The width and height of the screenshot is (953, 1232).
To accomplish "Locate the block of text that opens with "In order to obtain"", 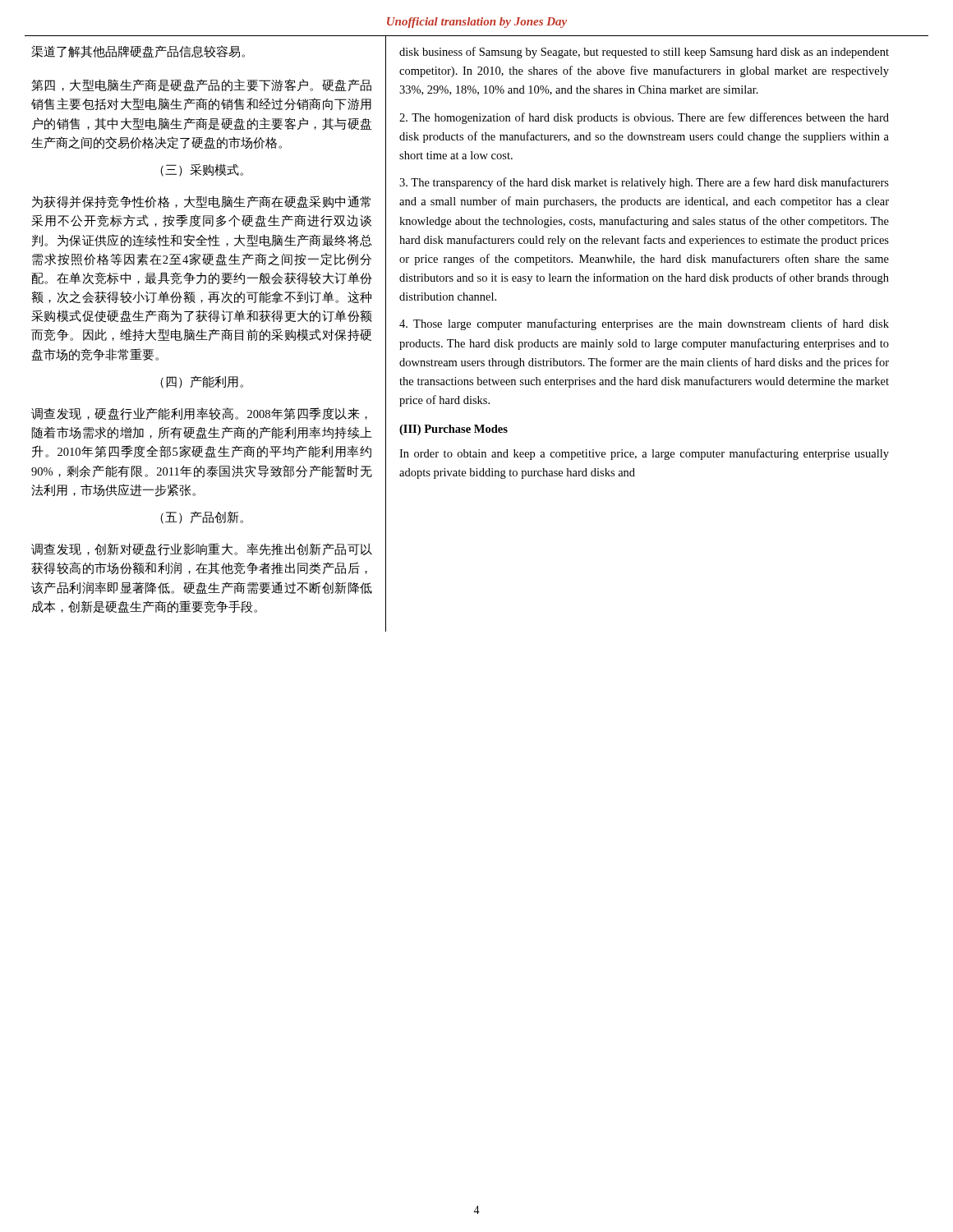I will tap(644, 463).
